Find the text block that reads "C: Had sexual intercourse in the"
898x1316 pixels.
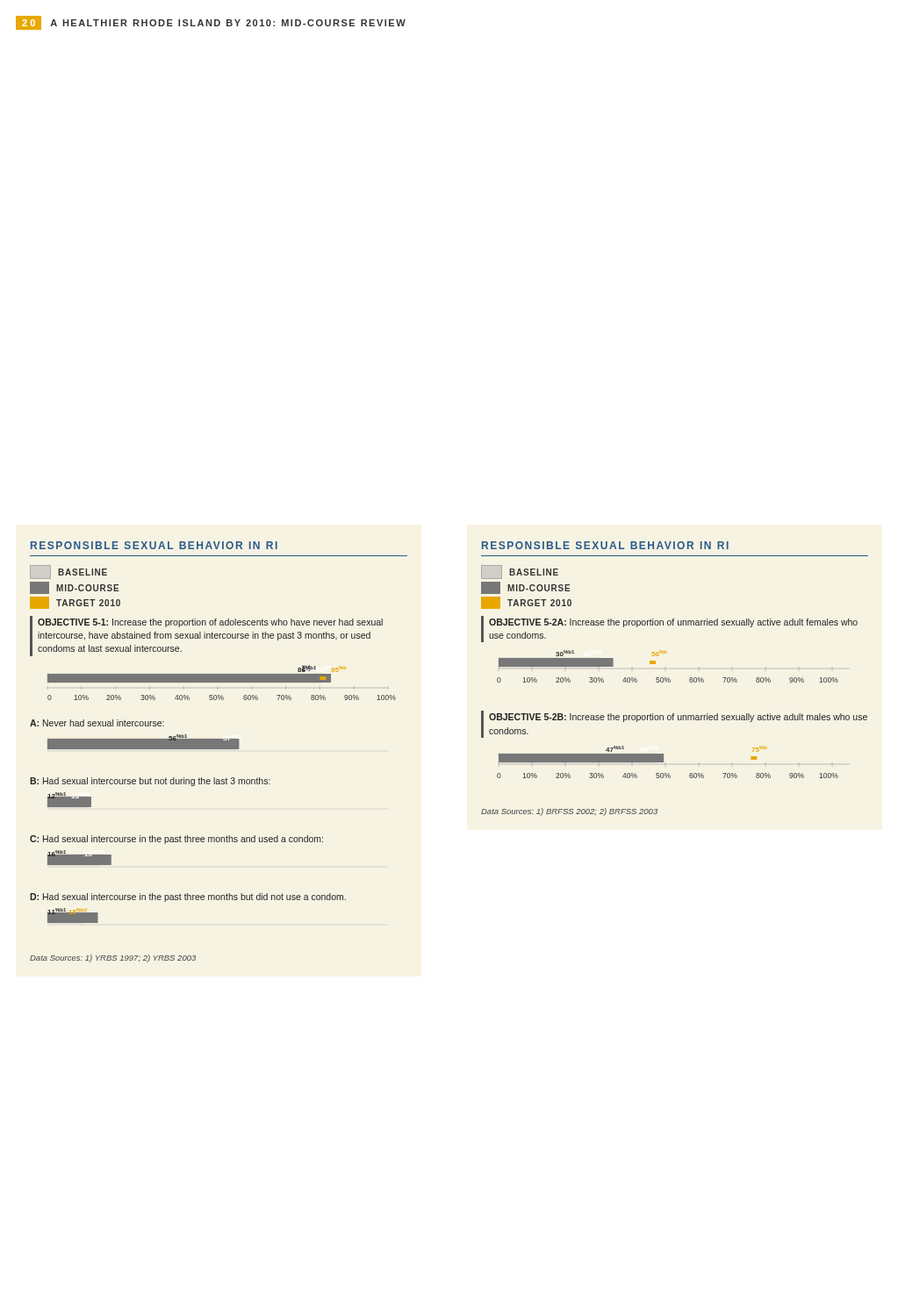177,838
